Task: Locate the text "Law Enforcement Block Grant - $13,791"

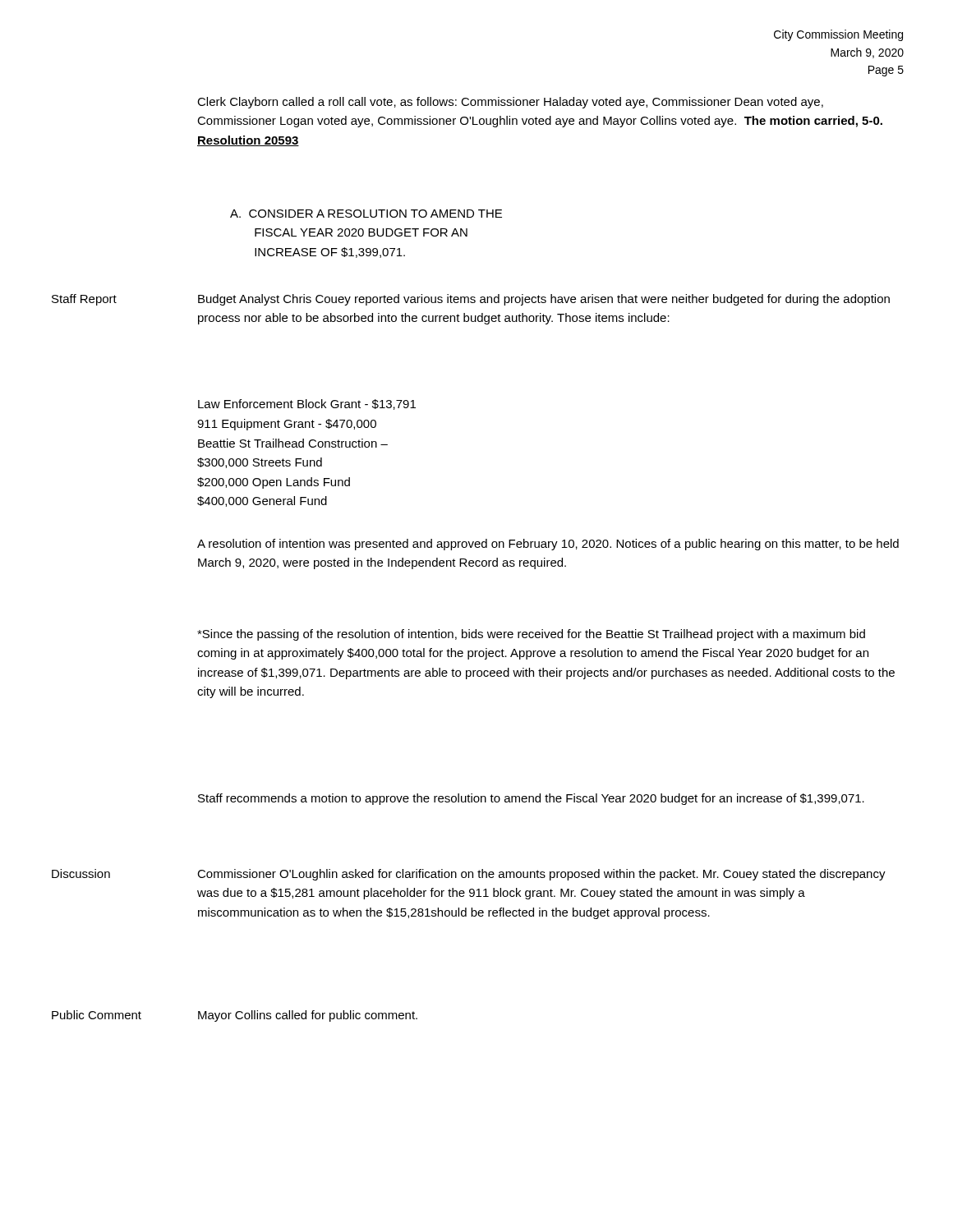Action: coord(307,404)
